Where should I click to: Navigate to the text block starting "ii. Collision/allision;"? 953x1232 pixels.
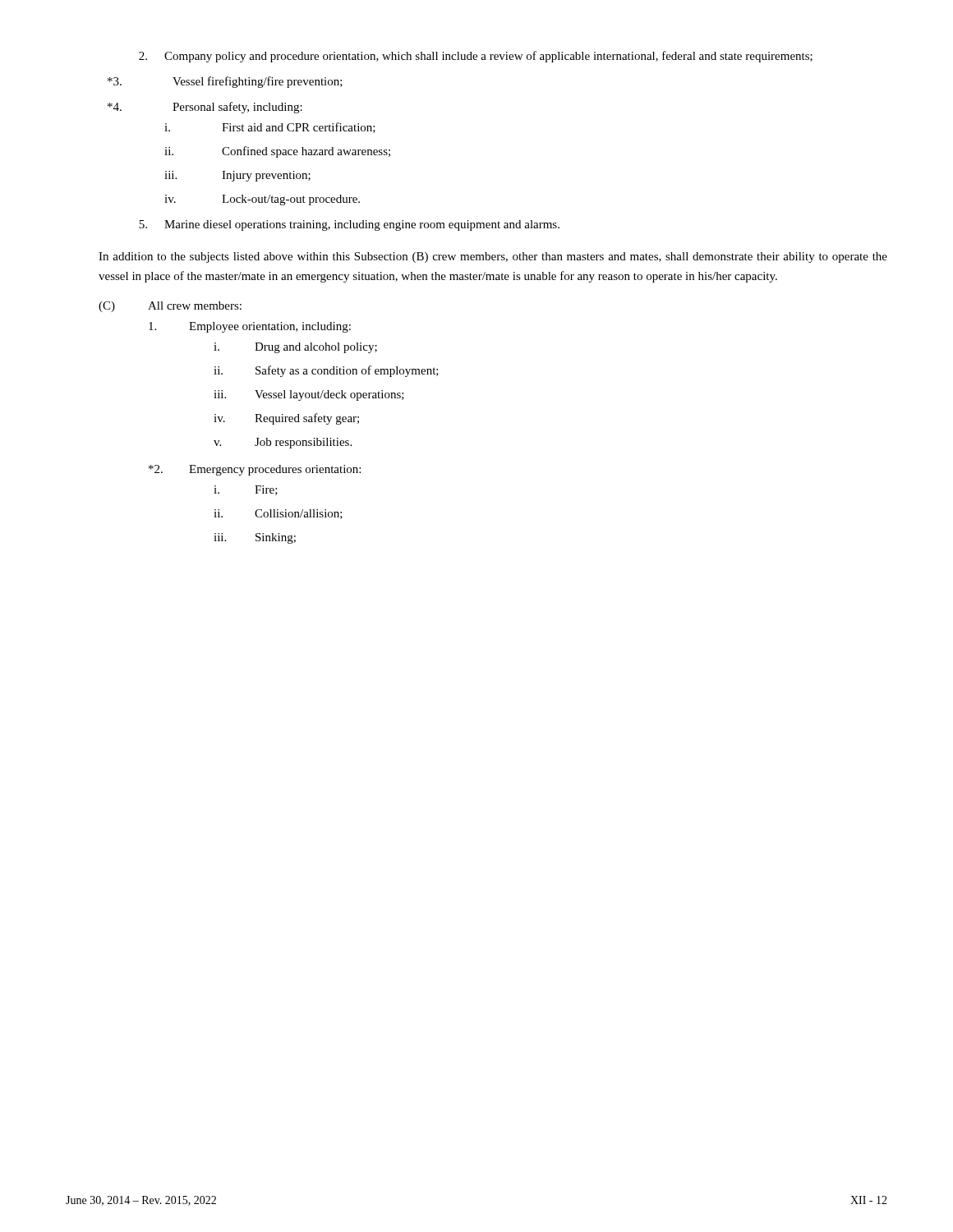coord(278,514)
